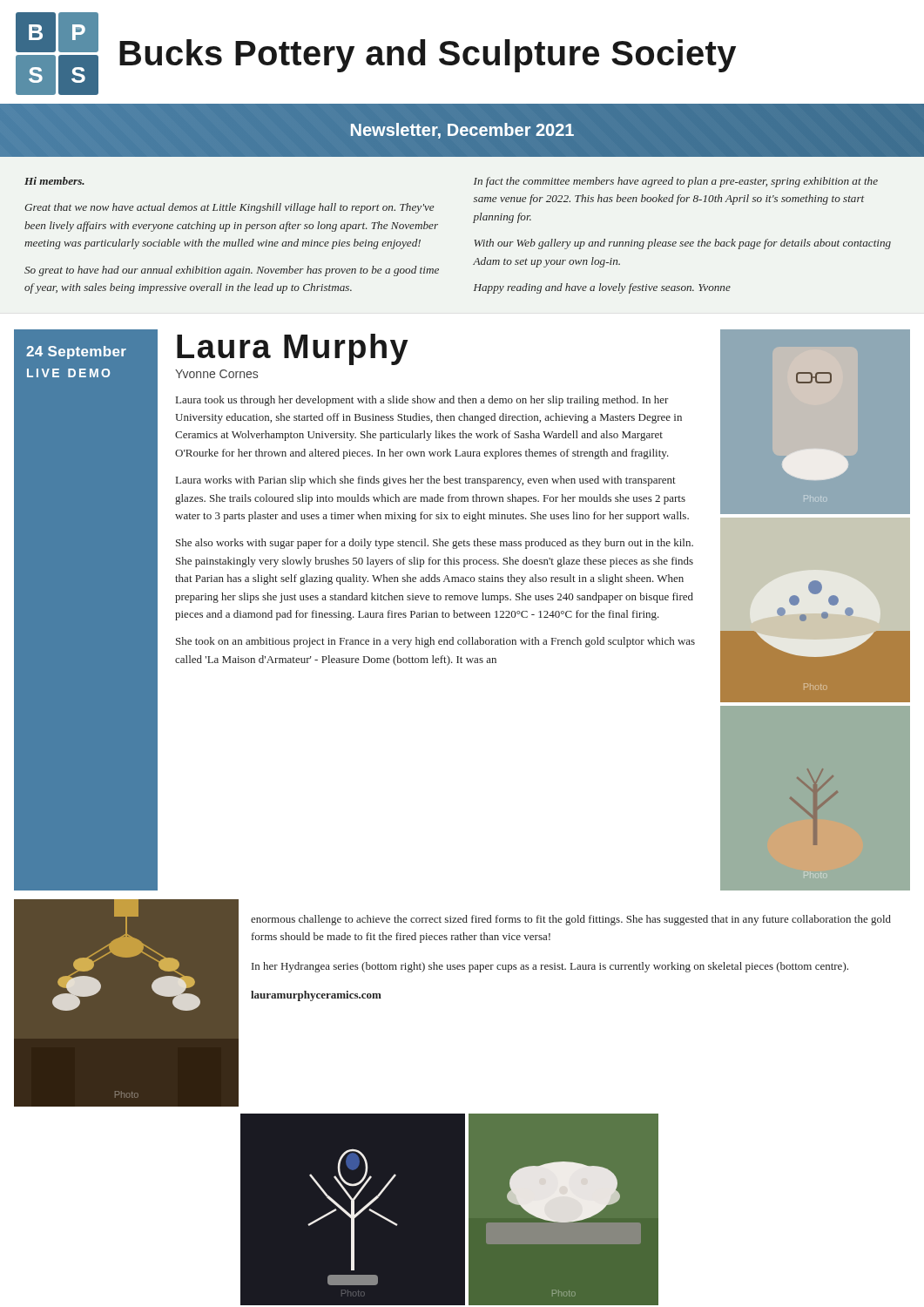The height and width of the screenshot is (1307, 924).
Task: Find the section header with the text "24 September LIVE DEMO"
Action: point(86,361)
